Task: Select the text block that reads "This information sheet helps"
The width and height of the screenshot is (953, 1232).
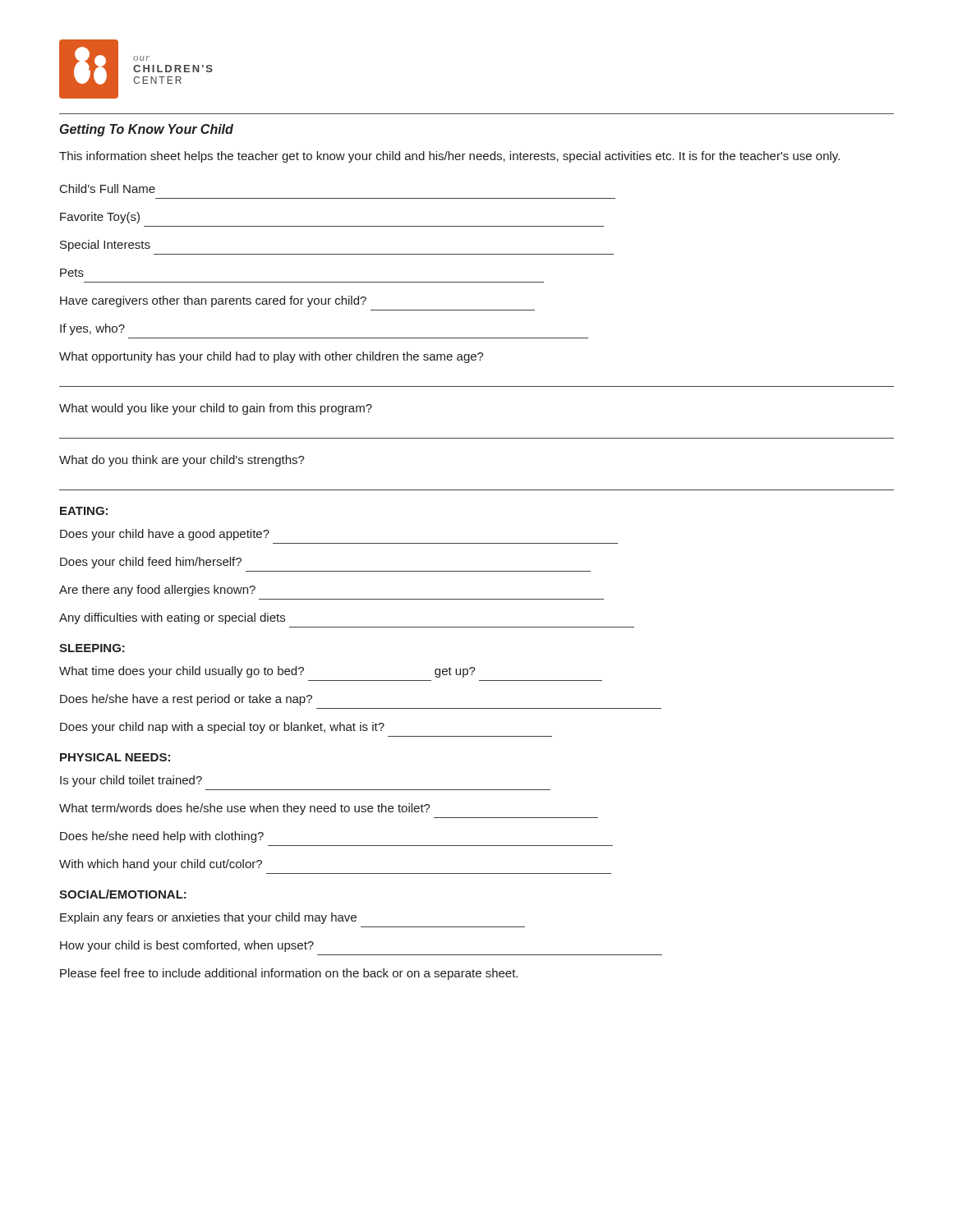Action: 450,156
